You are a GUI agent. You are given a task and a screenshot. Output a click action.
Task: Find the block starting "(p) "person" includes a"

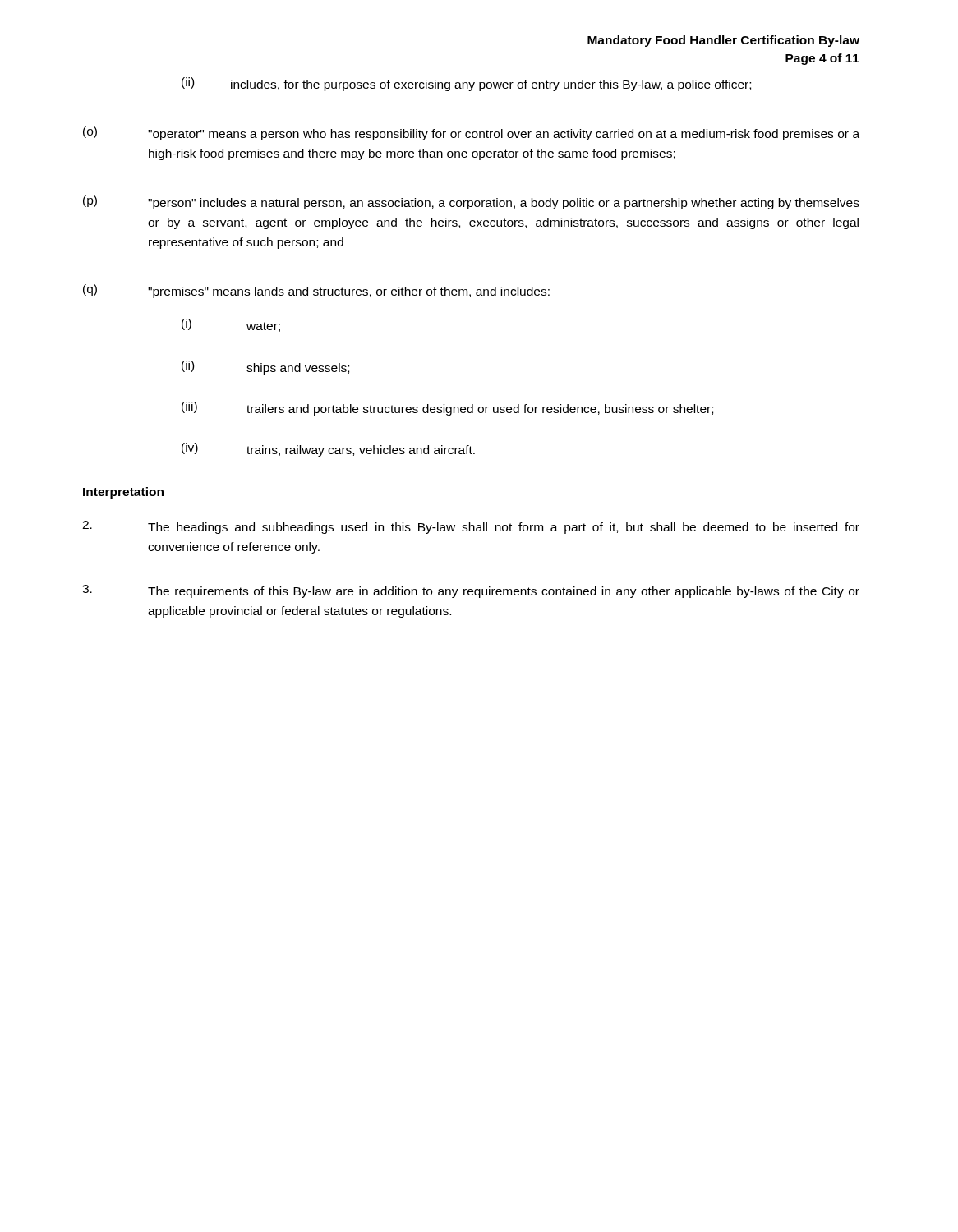[471, 223]
